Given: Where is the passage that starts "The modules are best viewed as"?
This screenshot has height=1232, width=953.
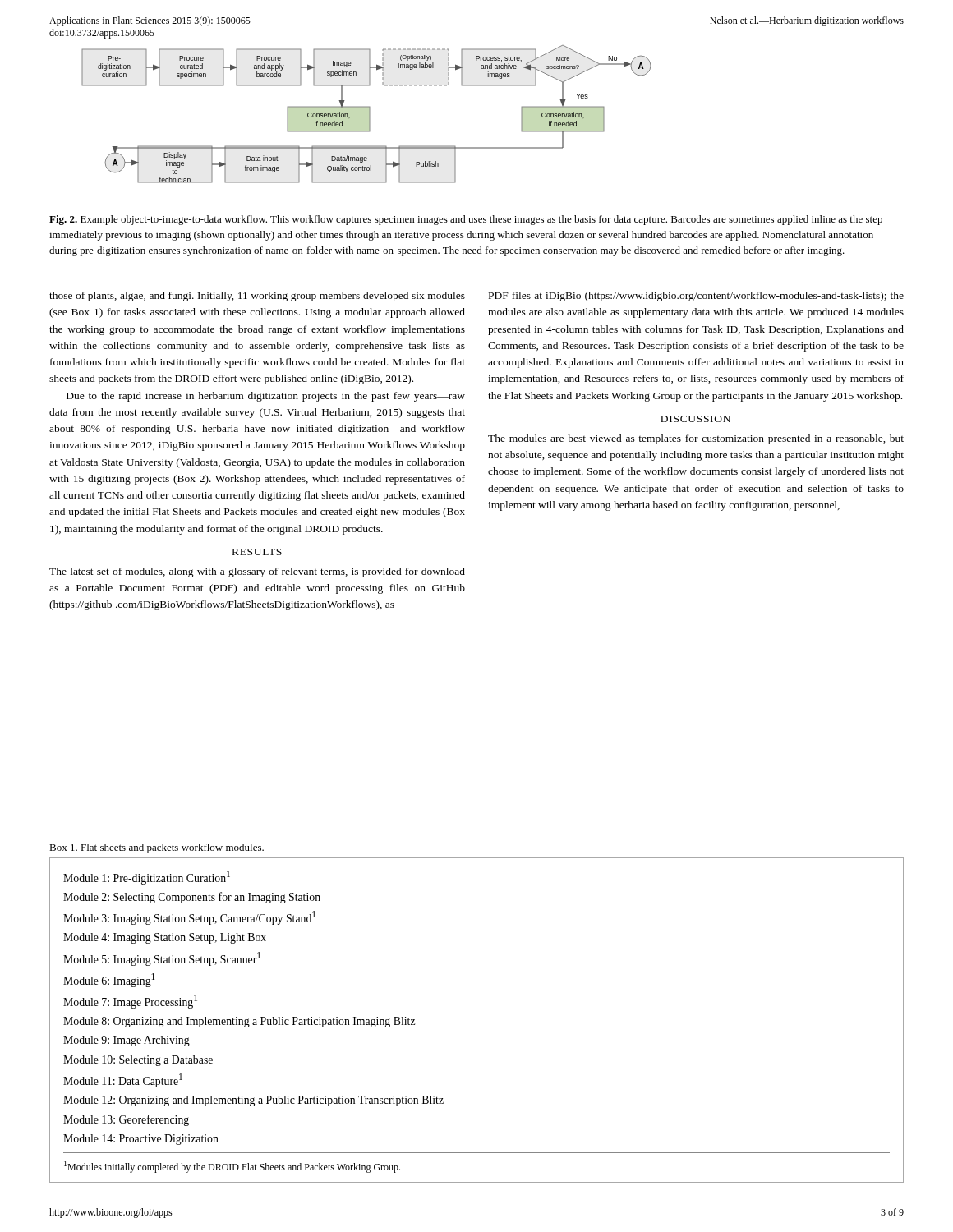Looking at the screenshot, I should [x=696, y=472].
